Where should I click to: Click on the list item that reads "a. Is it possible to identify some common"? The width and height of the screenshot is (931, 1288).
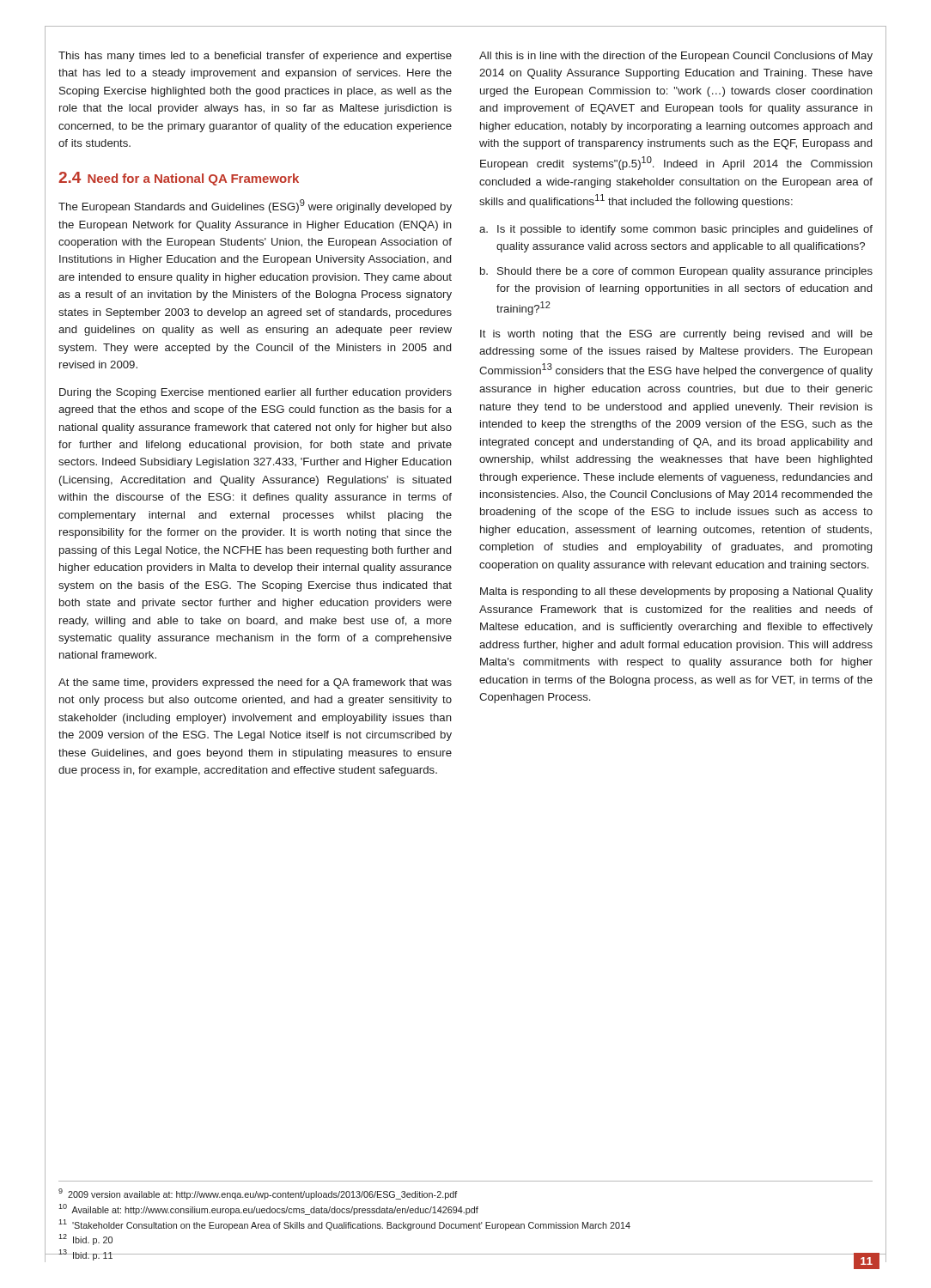click(x=676, y=238)
